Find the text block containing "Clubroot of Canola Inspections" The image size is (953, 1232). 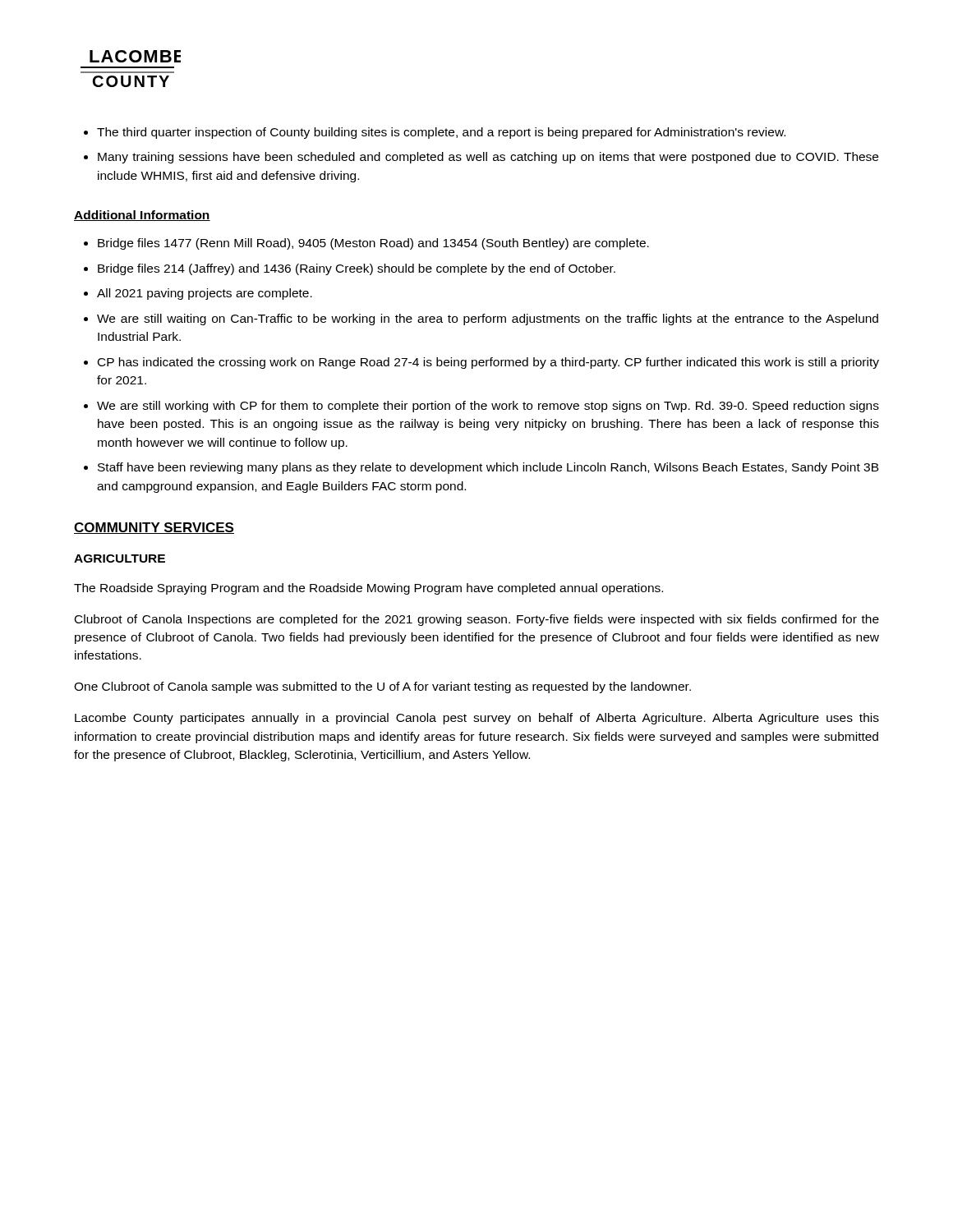[x=476, y=637]
